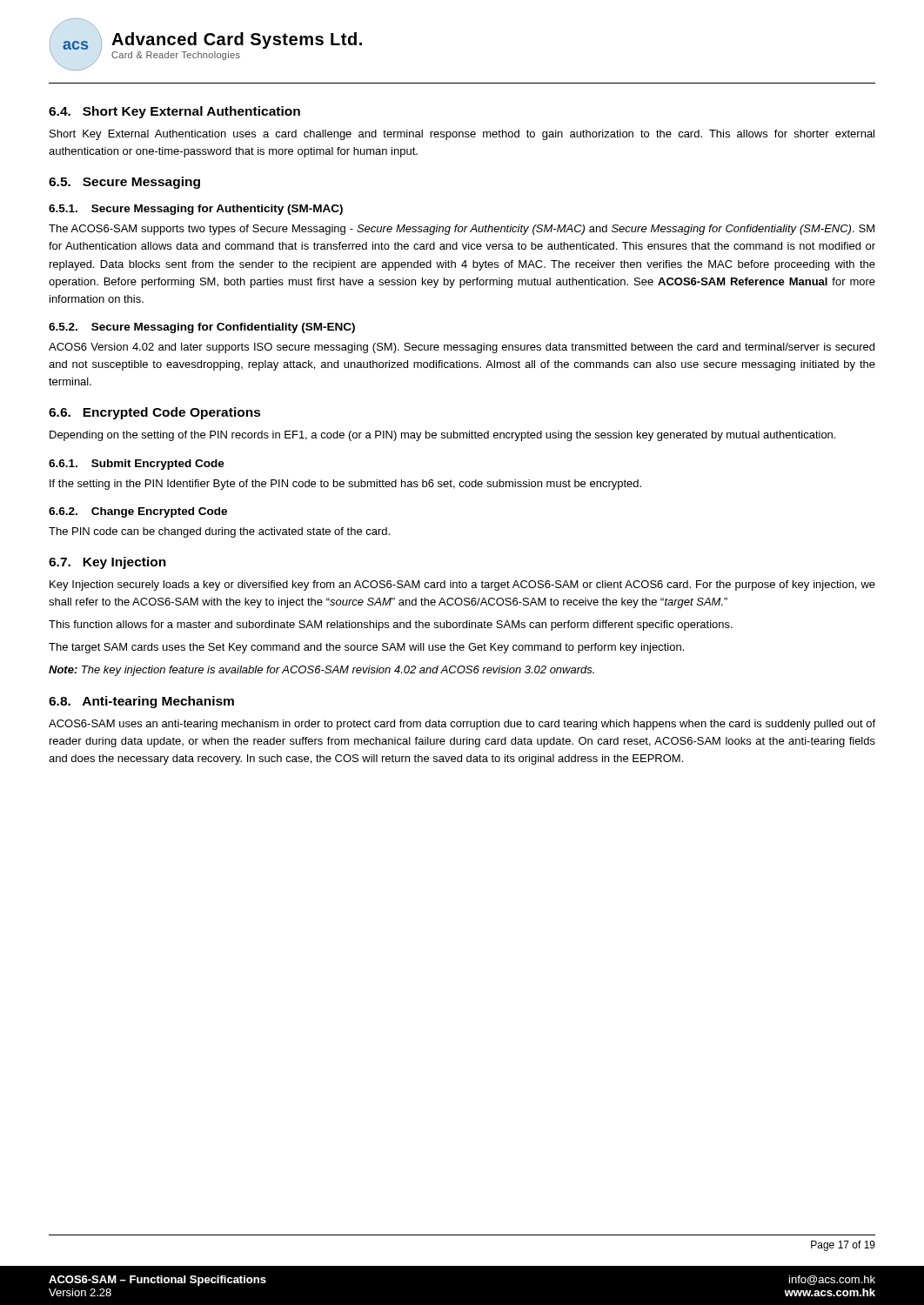Navigate to the region starting "6.7. Key Injection"
This screenshot has width=924, height=1305.
click(108, 561)
